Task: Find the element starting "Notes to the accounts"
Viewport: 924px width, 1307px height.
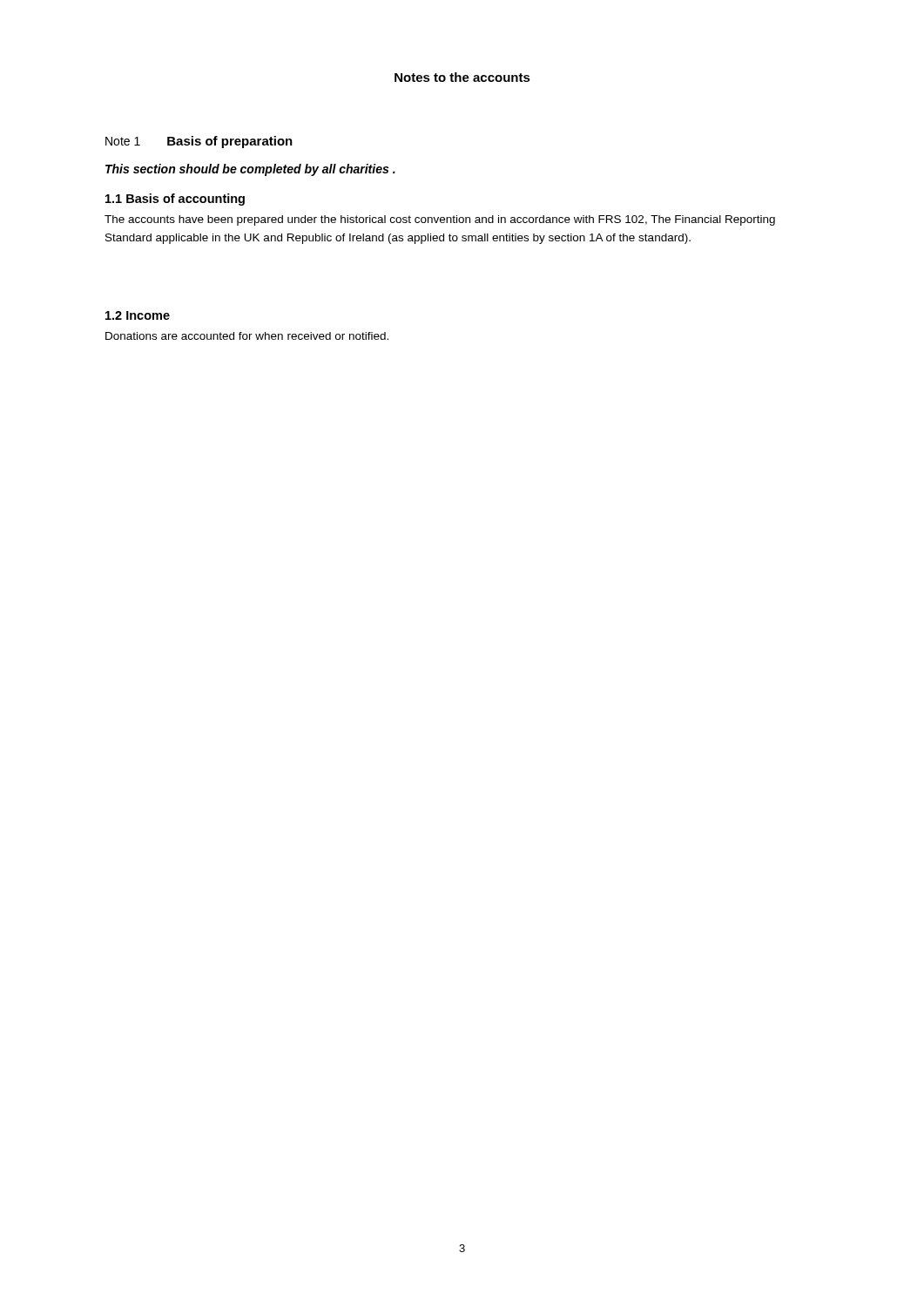Action: [x=462, y=77]
